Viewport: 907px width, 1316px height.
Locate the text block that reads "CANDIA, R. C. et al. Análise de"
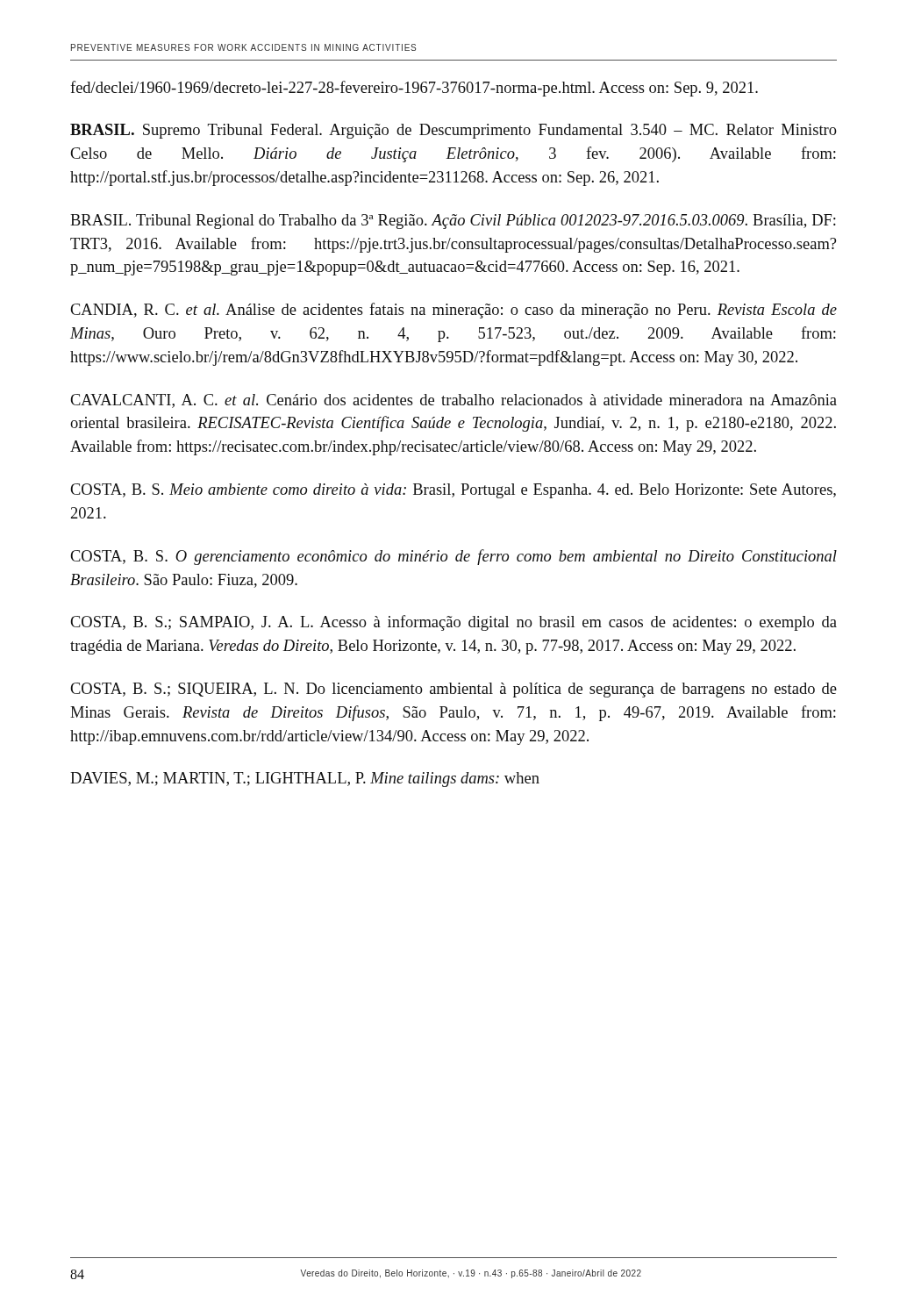click(x=454, y=333)
